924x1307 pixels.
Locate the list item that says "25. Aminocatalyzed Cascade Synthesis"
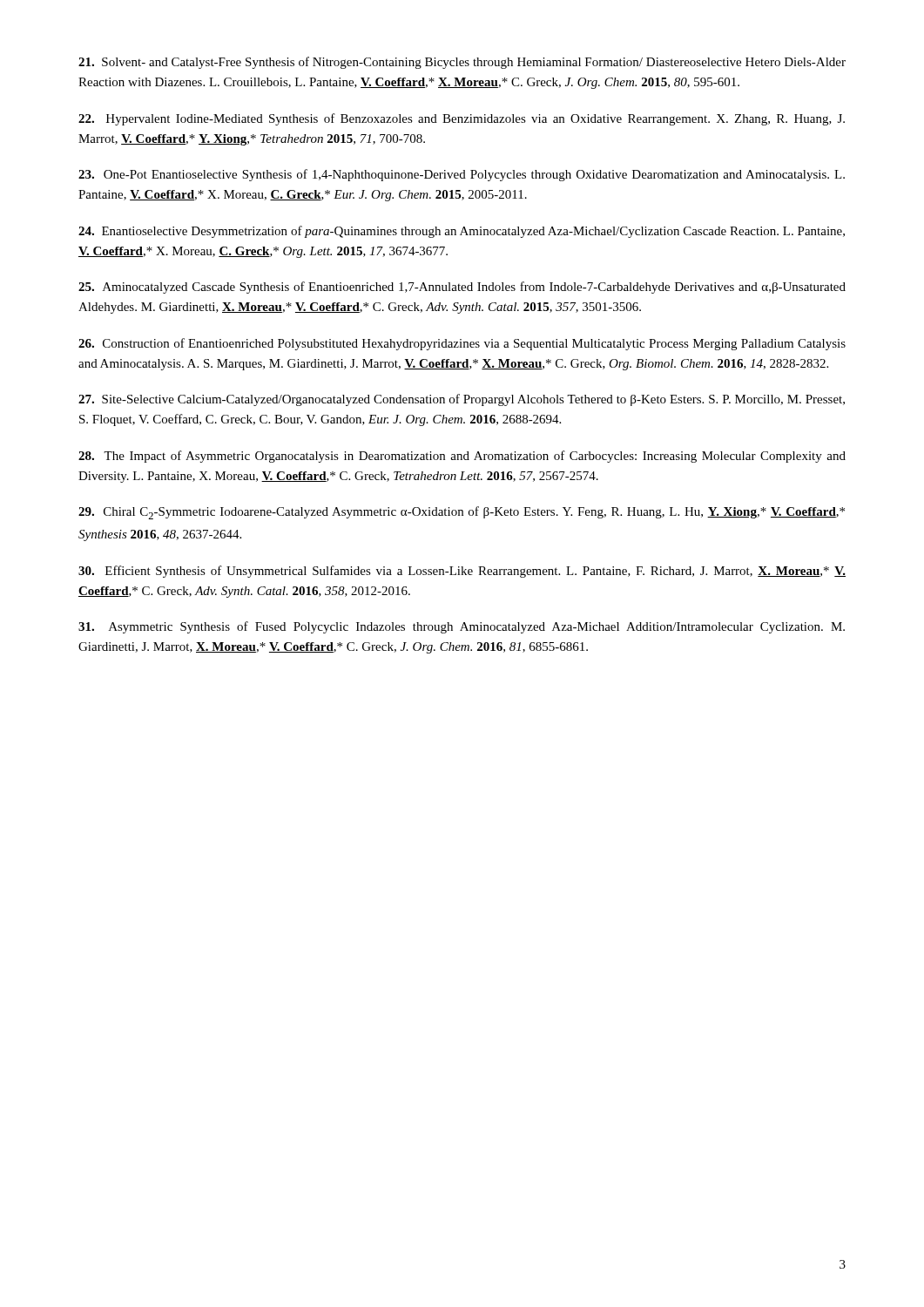tap(462, 297)
